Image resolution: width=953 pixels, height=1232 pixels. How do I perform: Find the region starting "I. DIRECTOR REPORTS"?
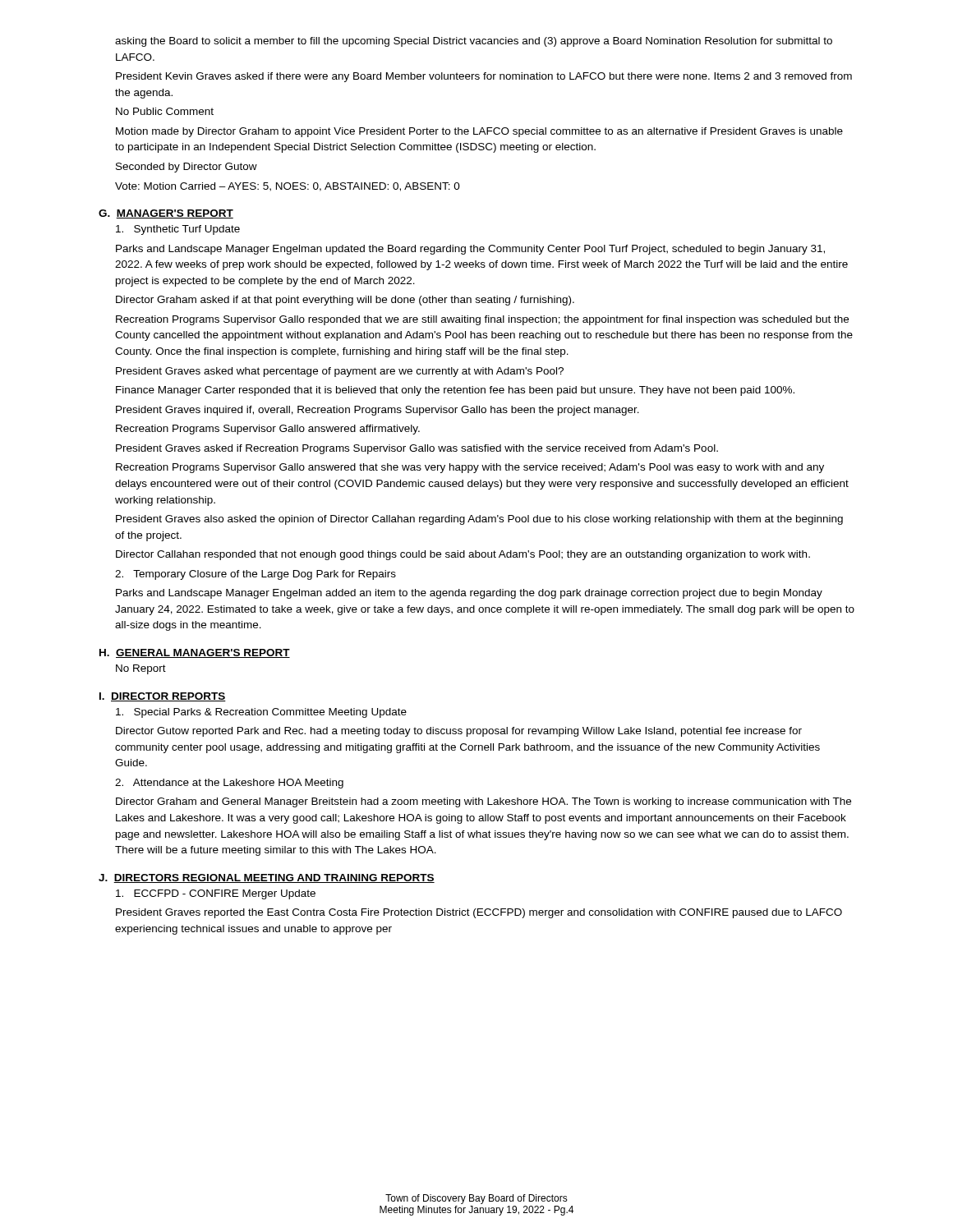[x=162, y=696]
